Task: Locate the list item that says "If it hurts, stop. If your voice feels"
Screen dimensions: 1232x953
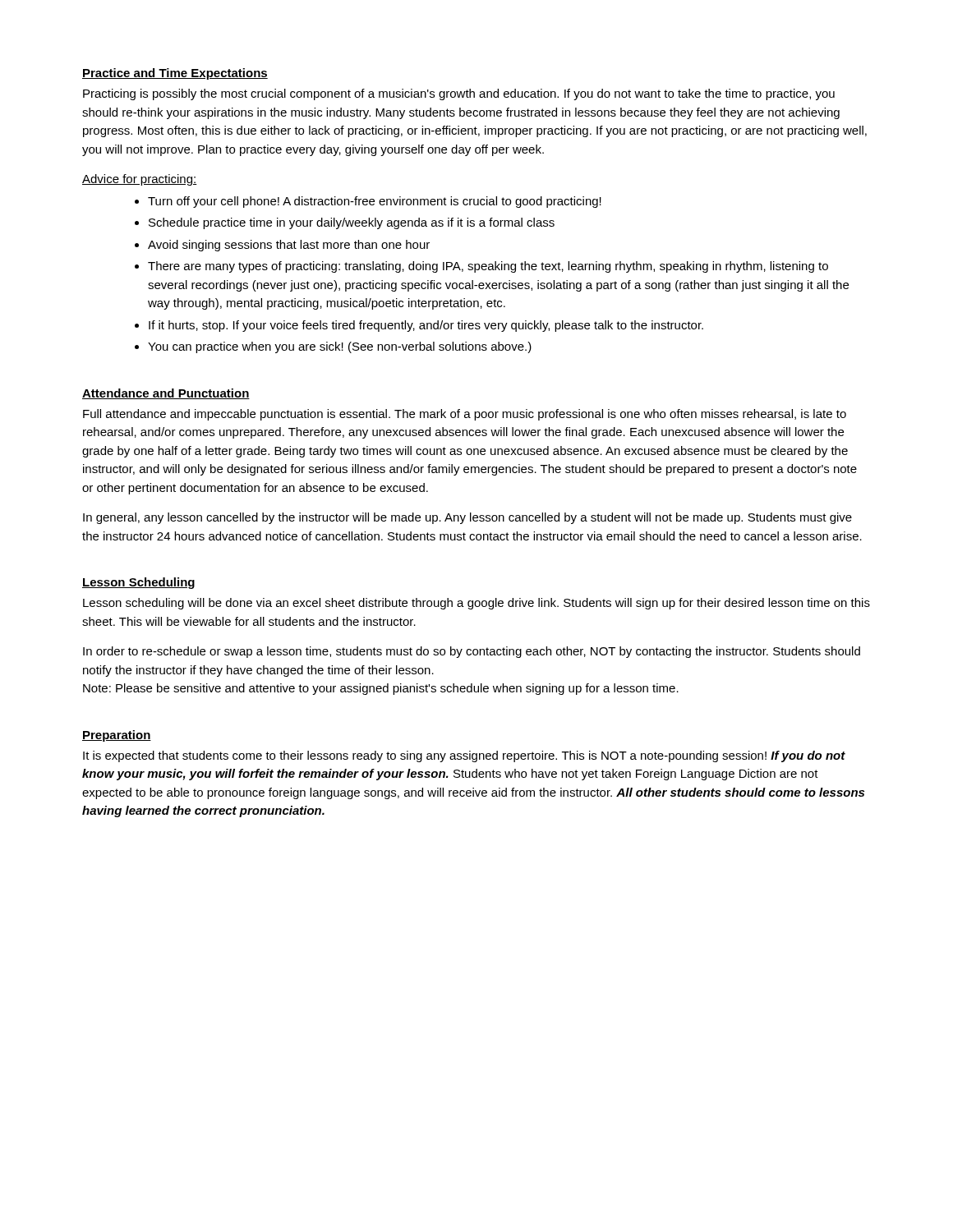Action: pyautogui.click(x=426, y=324)
